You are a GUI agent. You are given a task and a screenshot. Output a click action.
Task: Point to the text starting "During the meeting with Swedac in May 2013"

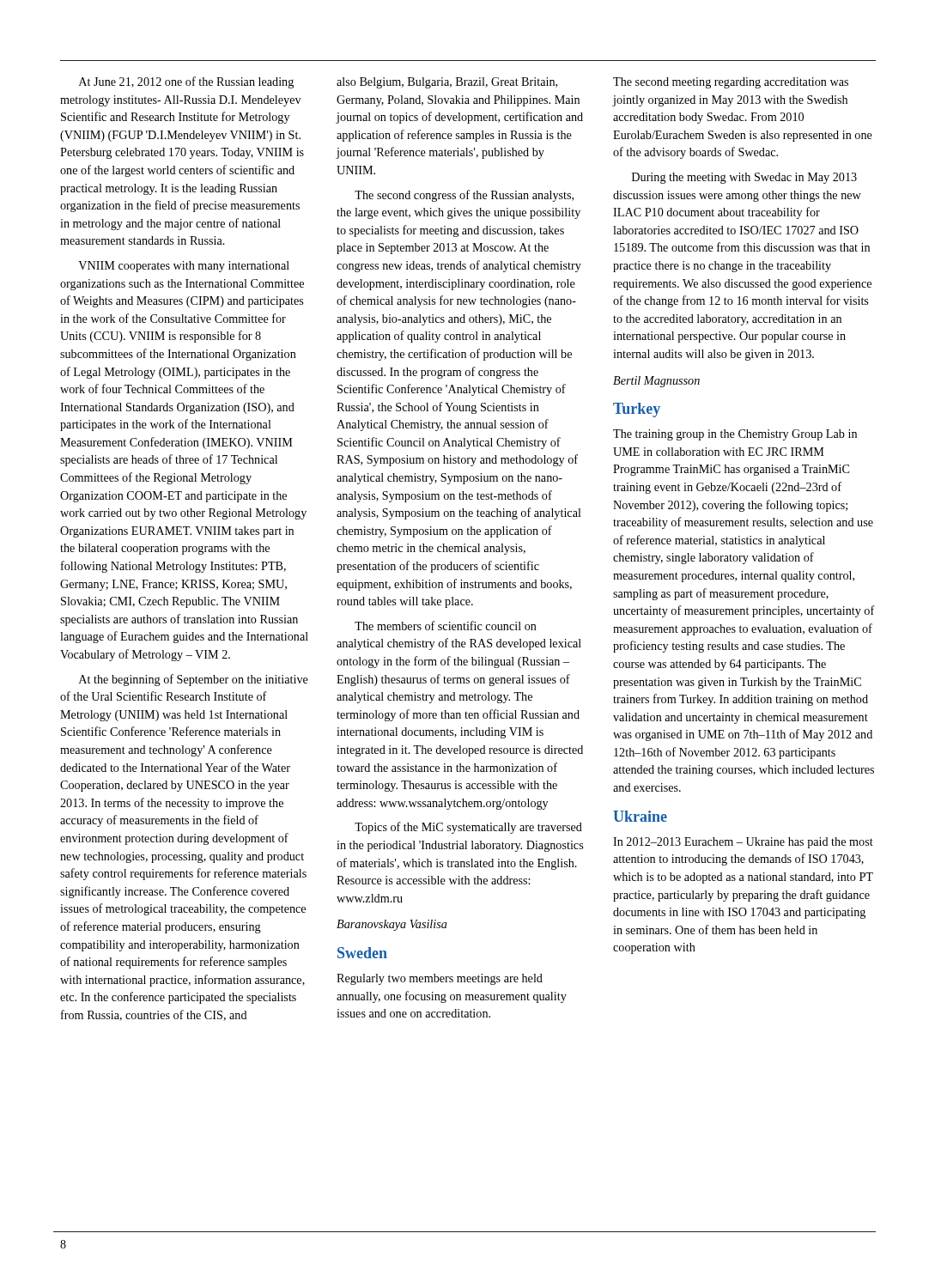click(744, 266)
